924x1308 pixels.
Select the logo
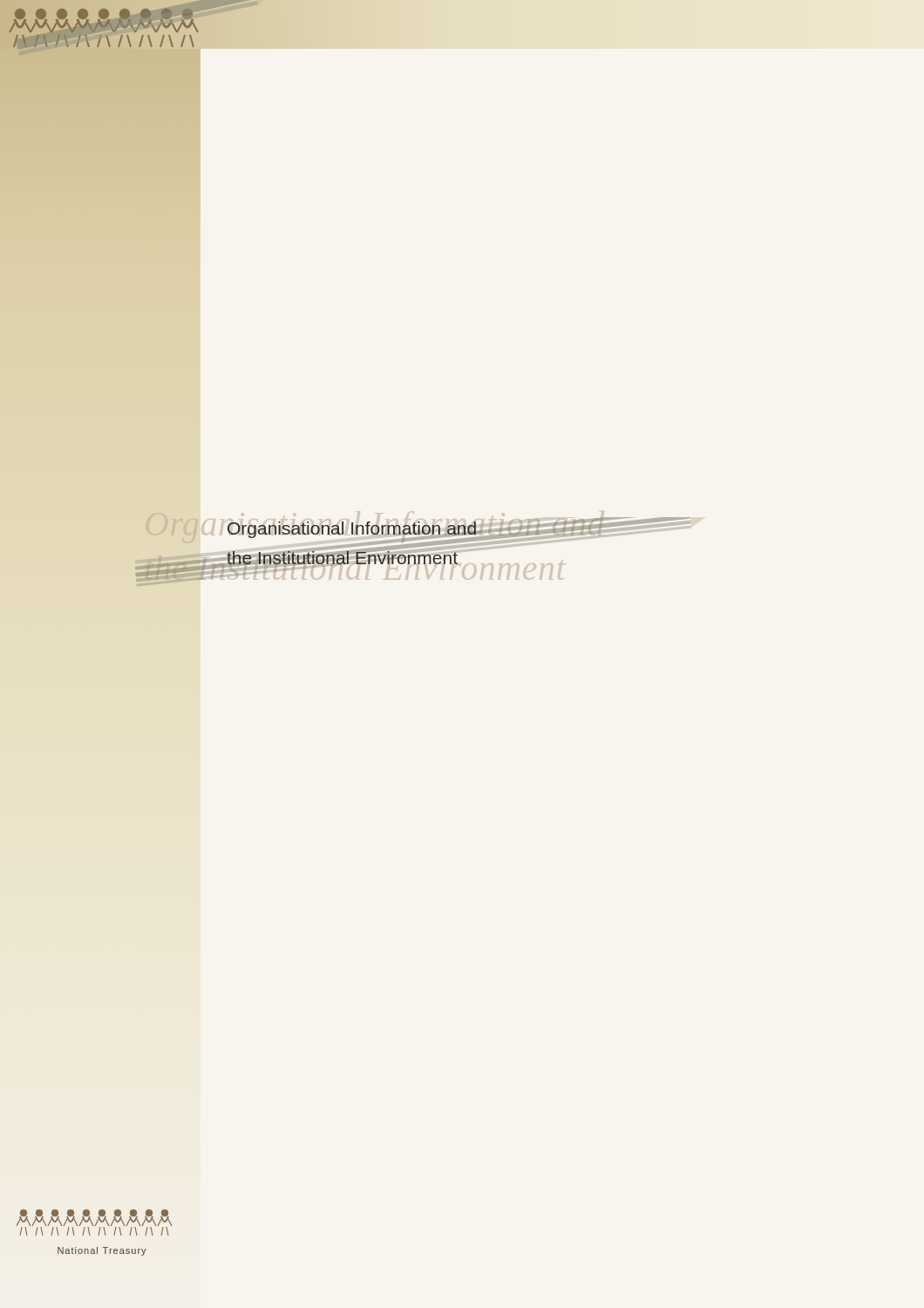coord(102,1236)
